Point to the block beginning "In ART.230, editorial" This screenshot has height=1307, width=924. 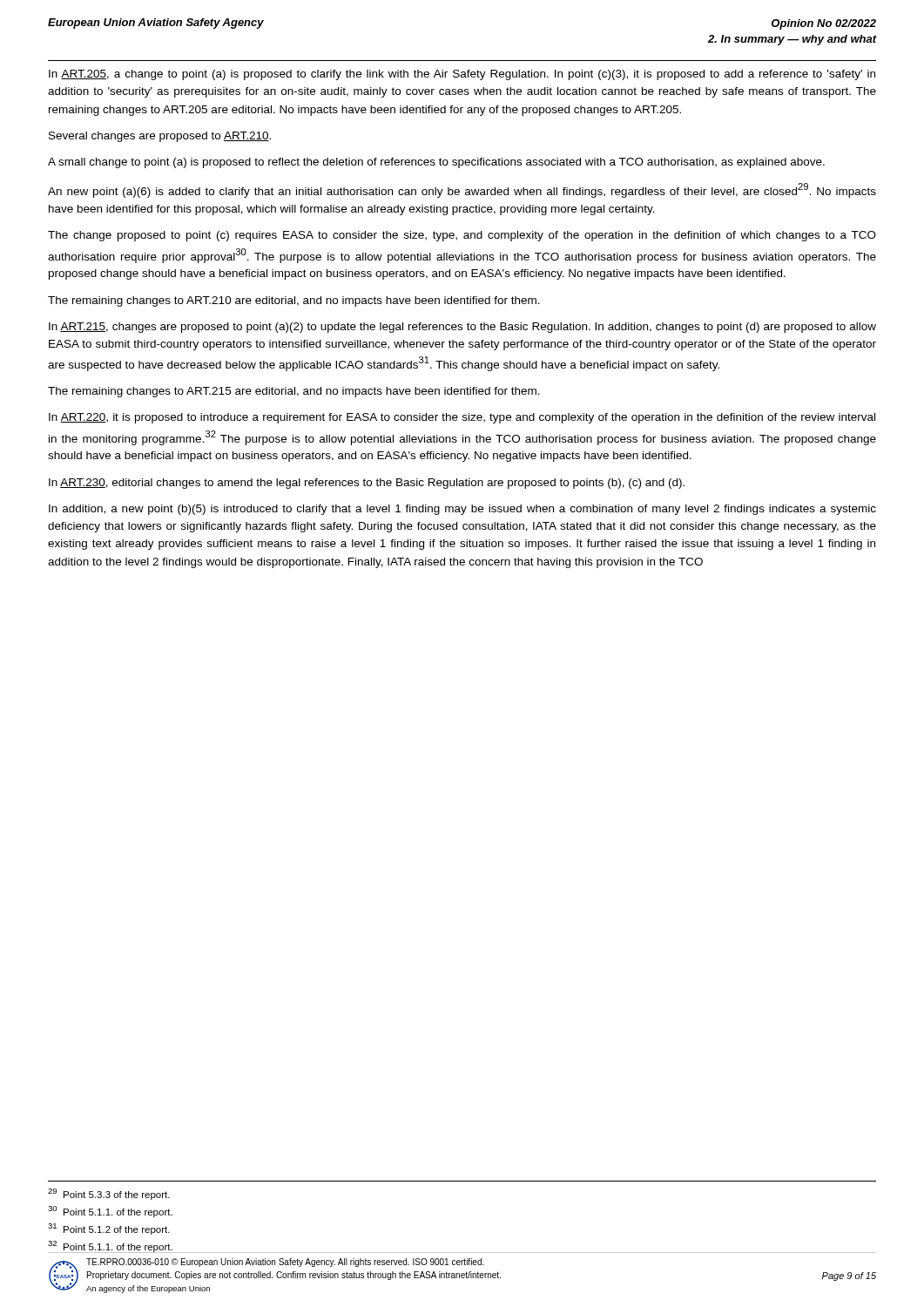[462, 482]
